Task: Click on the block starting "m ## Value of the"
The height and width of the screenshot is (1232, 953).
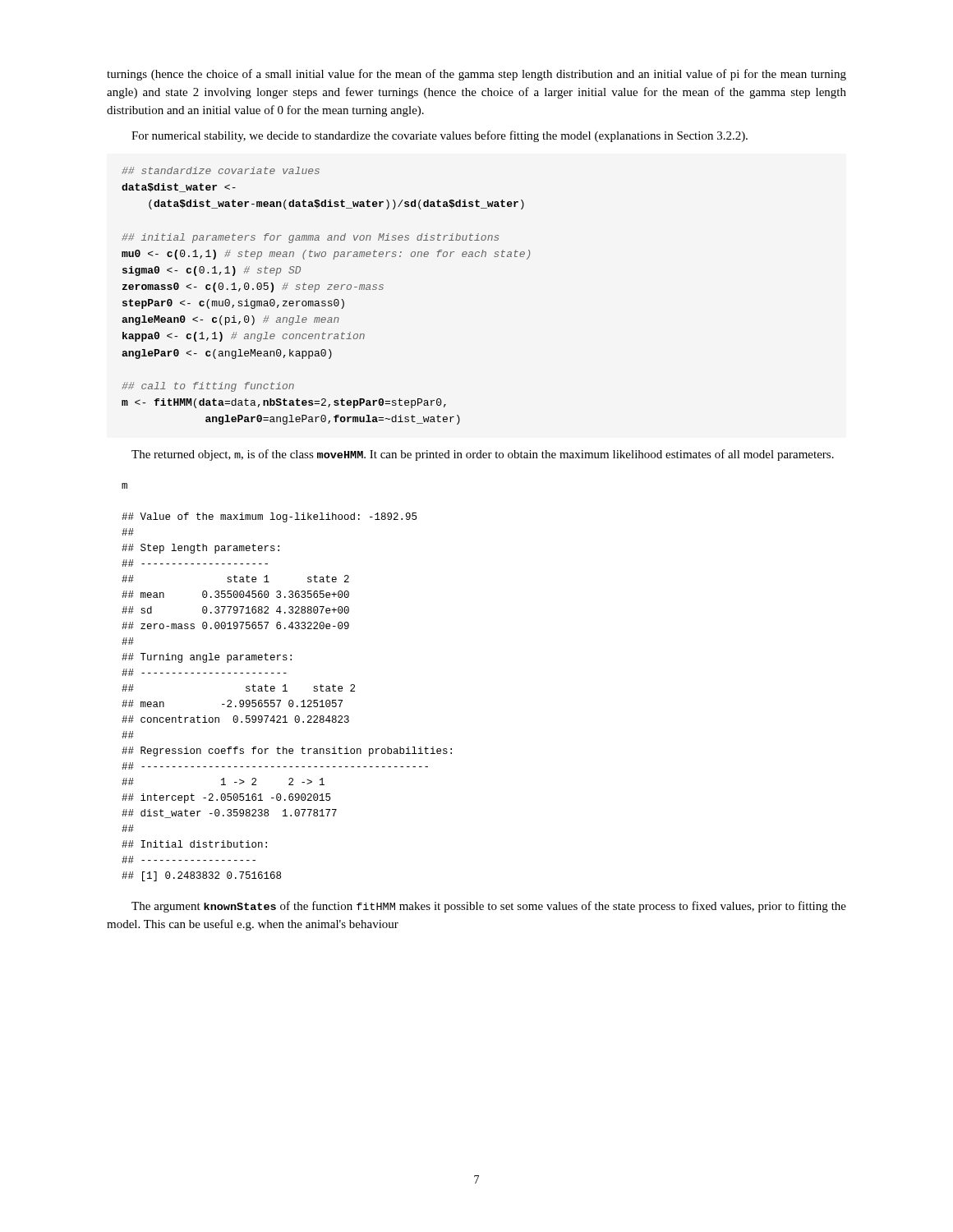Action: point(124,486)
